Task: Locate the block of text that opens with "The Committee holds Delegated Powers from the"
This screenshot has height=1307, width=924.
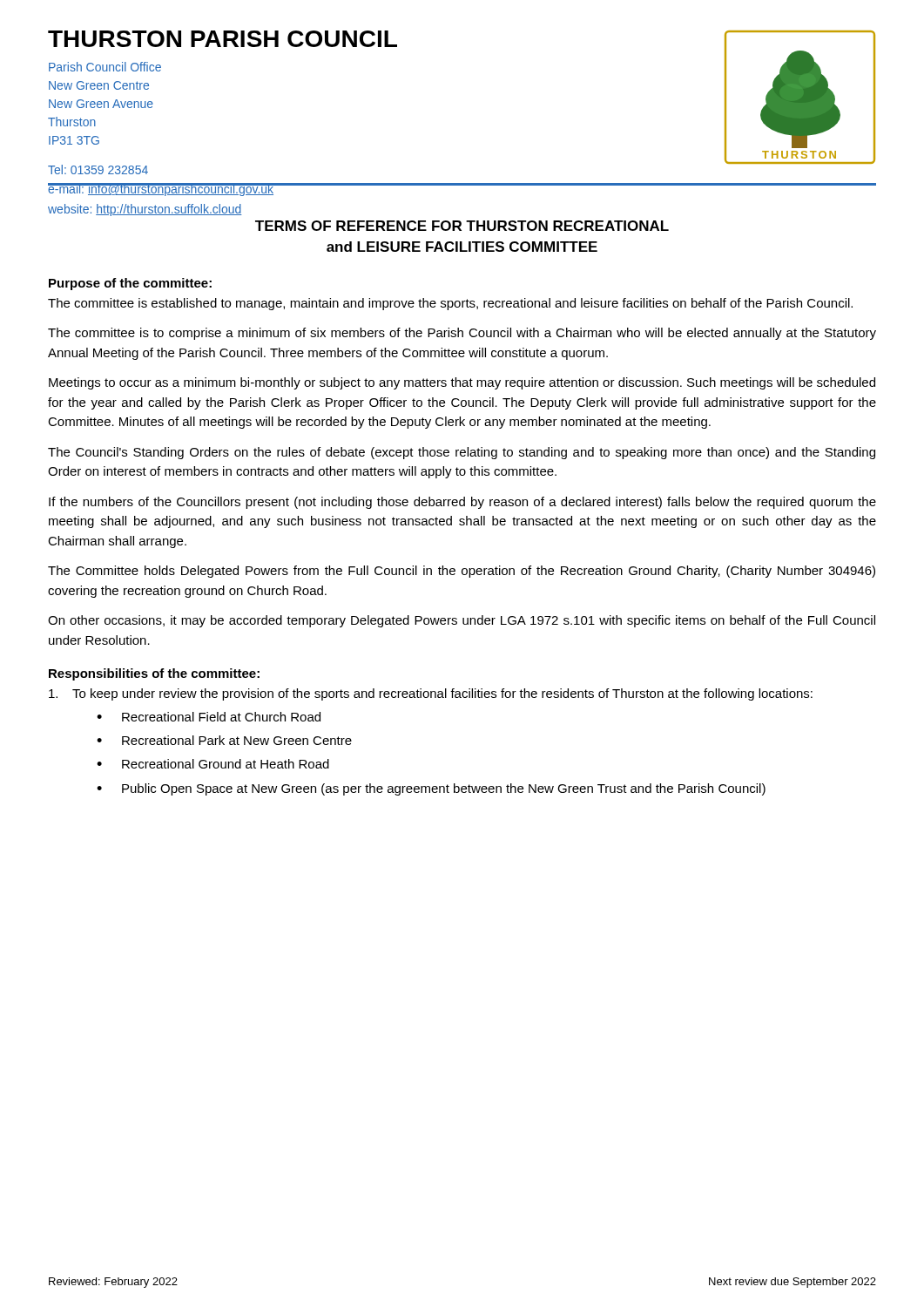Action: [462, 580]
